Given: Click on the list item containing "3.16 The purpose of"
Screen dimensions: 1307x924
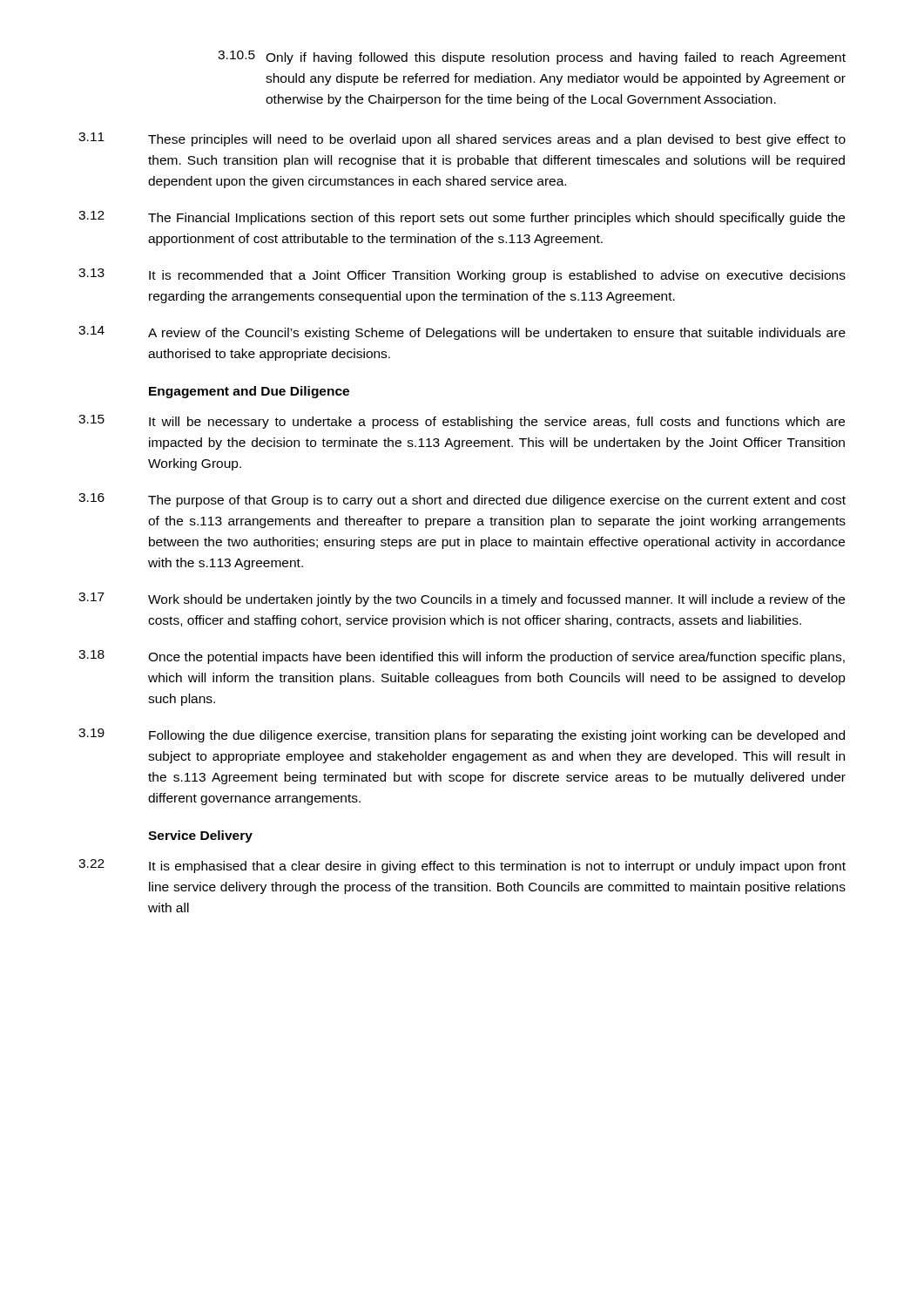Looking at the screenshot, I should [462, 532].
